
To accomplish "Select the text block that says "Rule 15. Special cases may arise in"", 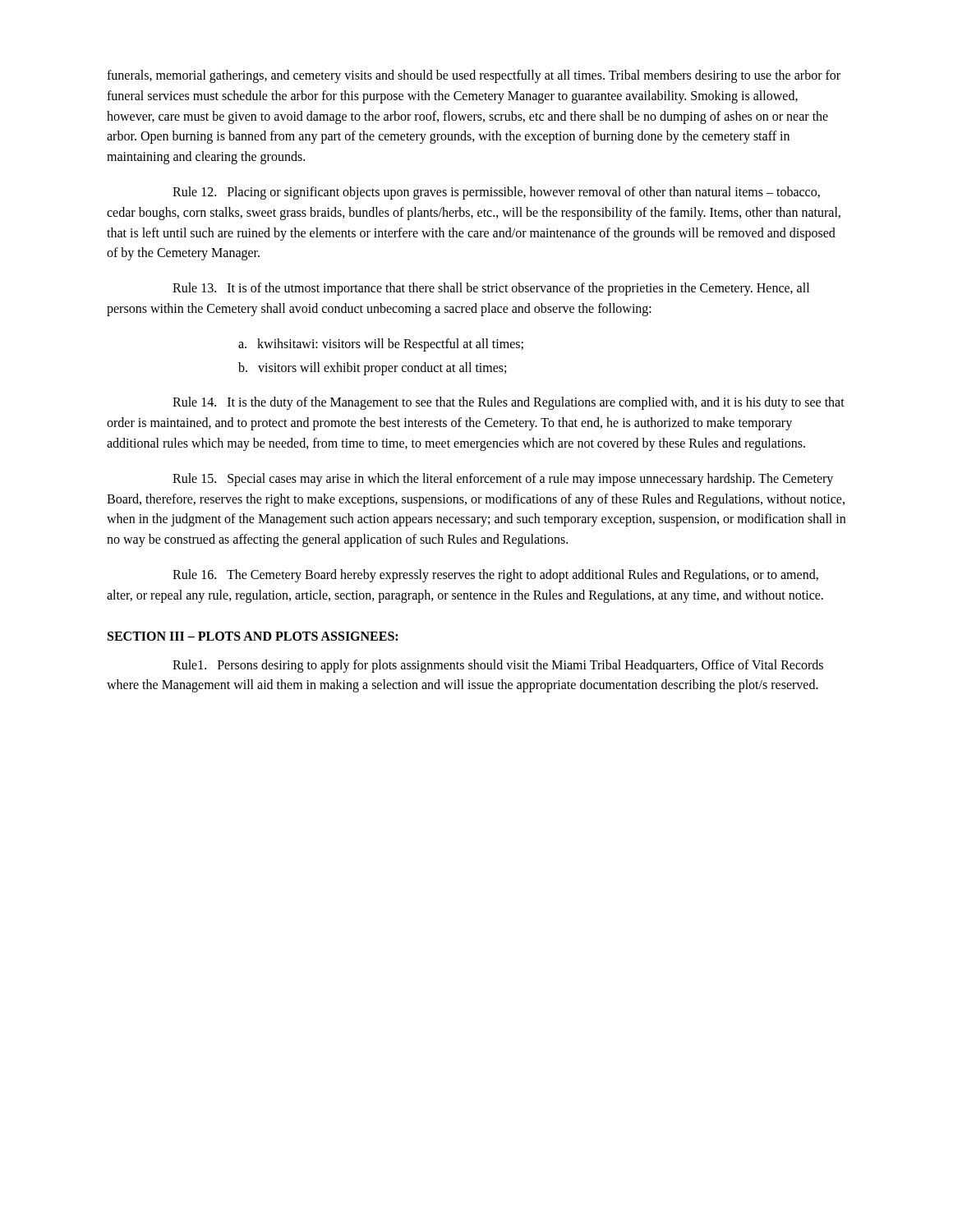I will [x=476, y=509].
